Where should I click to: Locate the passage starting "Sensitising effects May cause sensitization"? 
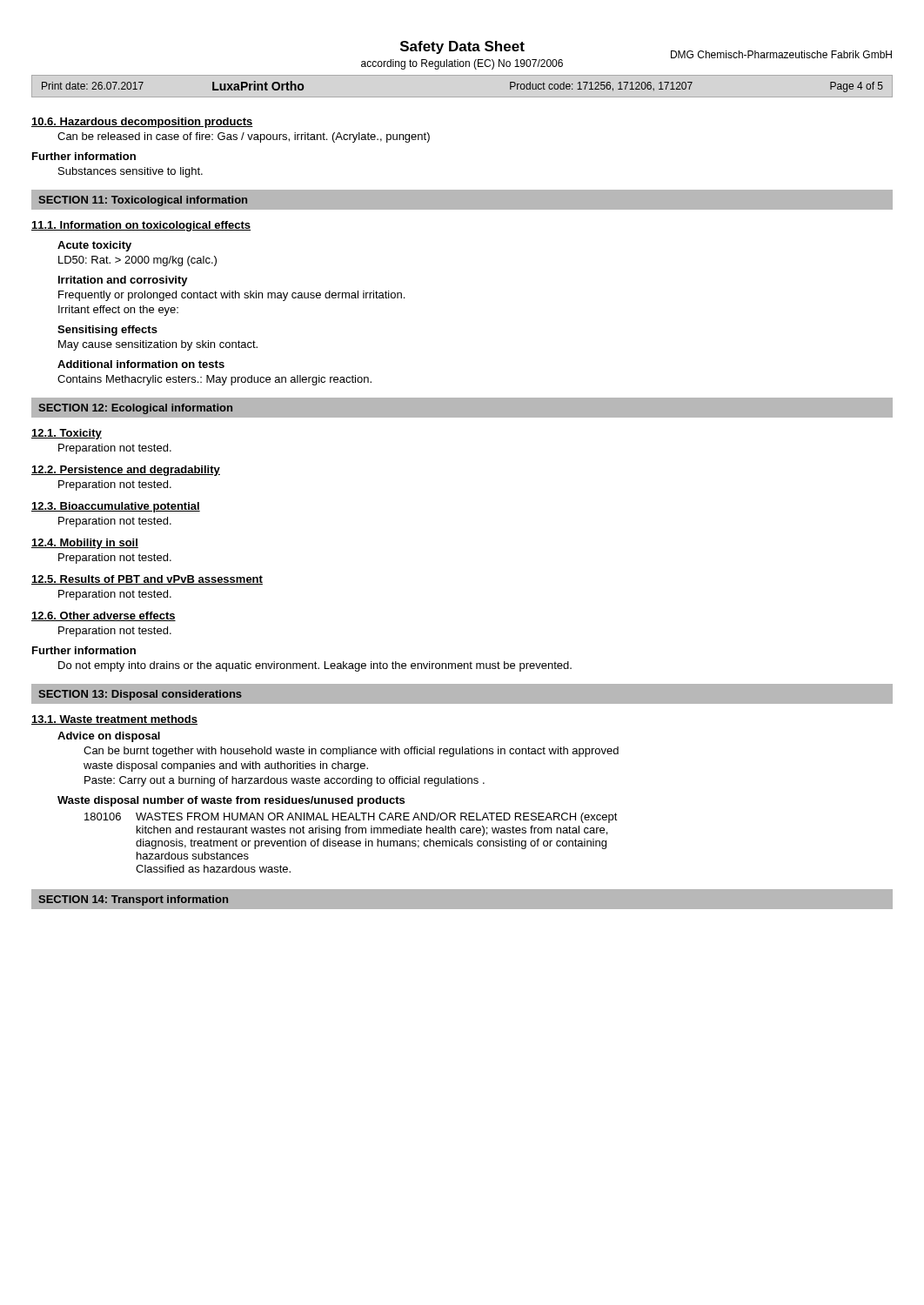pos(107,331)
